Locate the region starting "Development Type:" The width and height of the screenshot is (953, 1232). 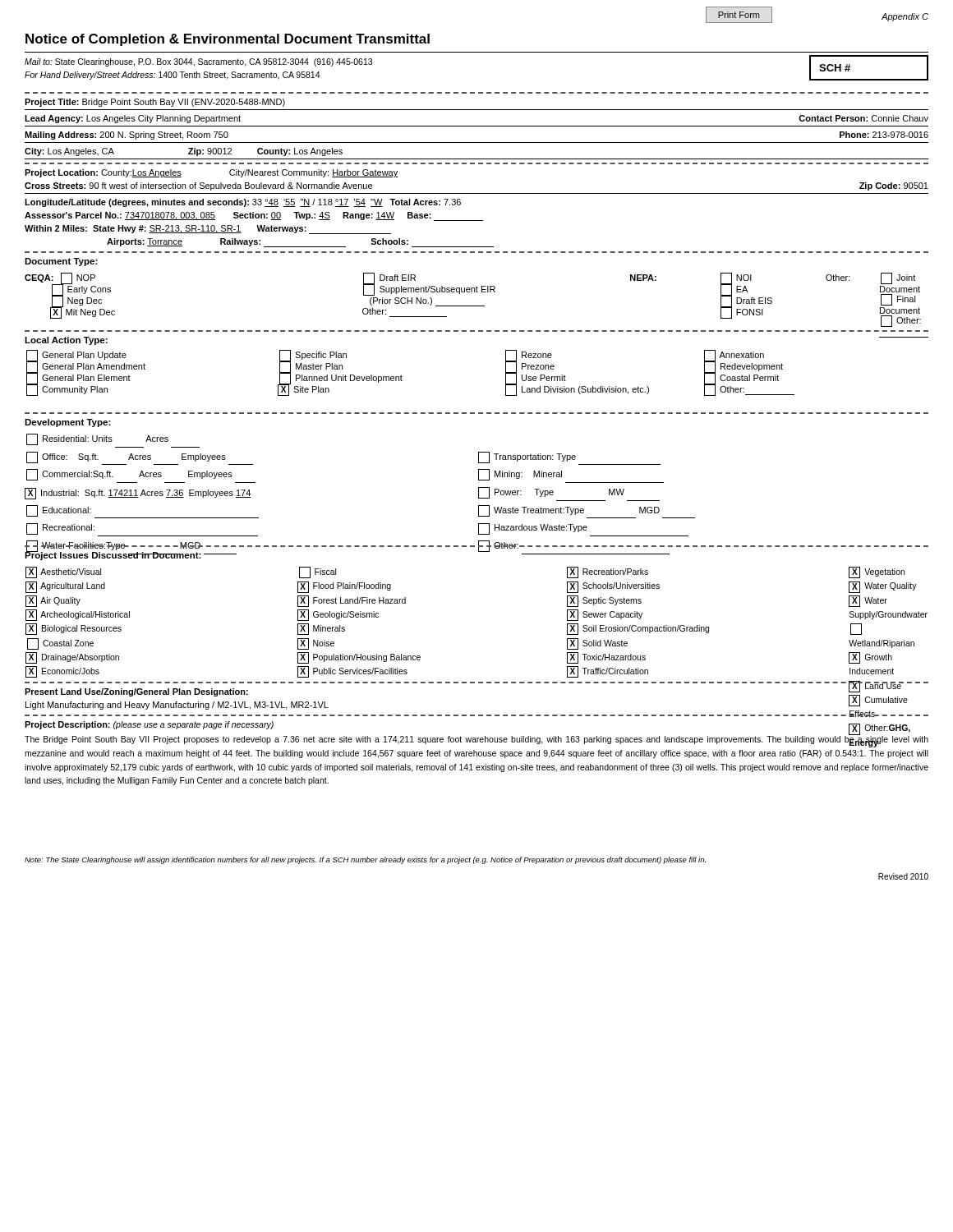point(68,422)
